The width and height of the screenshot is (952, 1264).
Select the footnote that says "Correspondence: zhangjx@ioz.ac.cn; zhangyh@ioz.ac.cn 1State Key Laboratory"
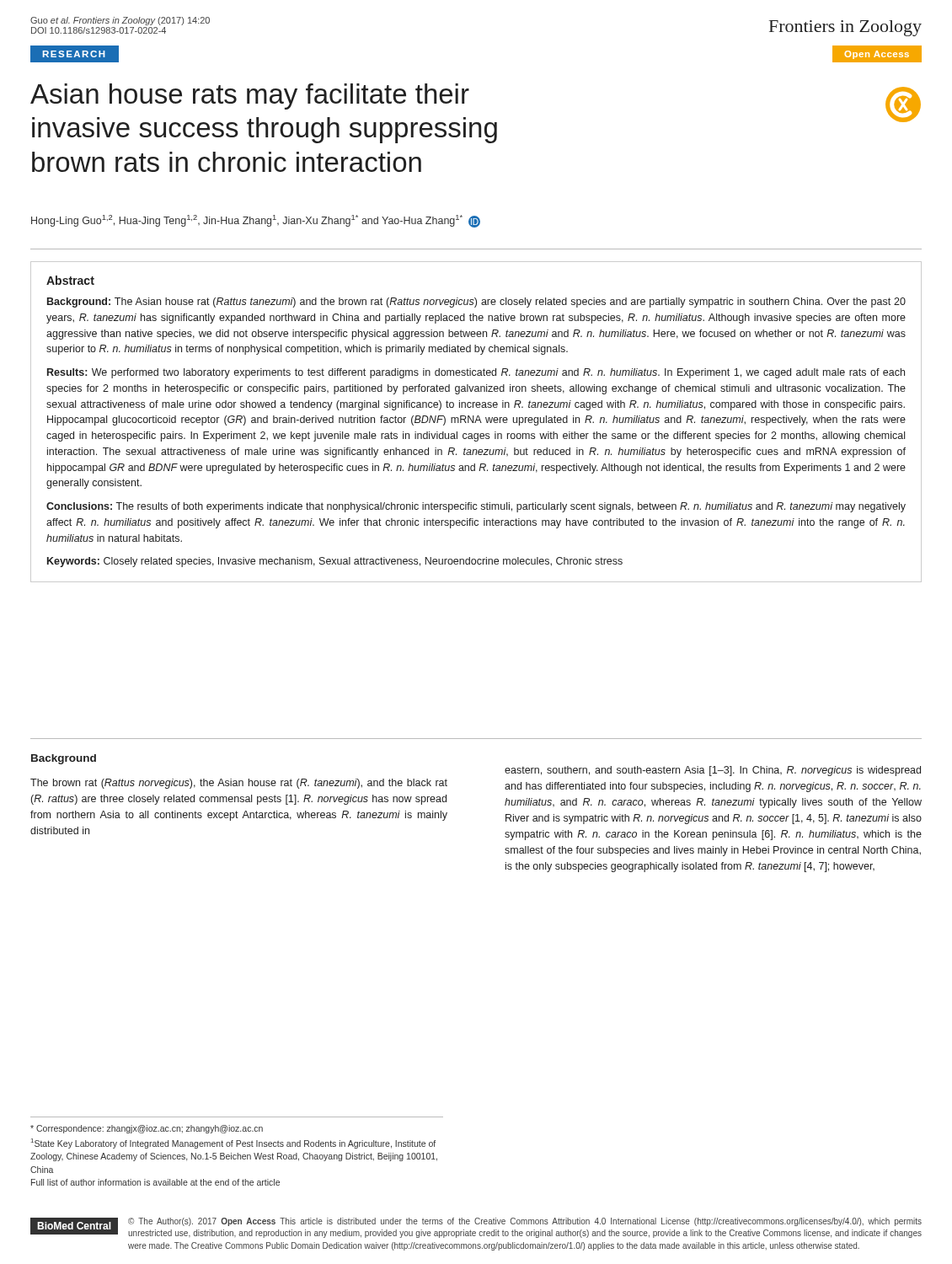click(x=234, y=1155)
